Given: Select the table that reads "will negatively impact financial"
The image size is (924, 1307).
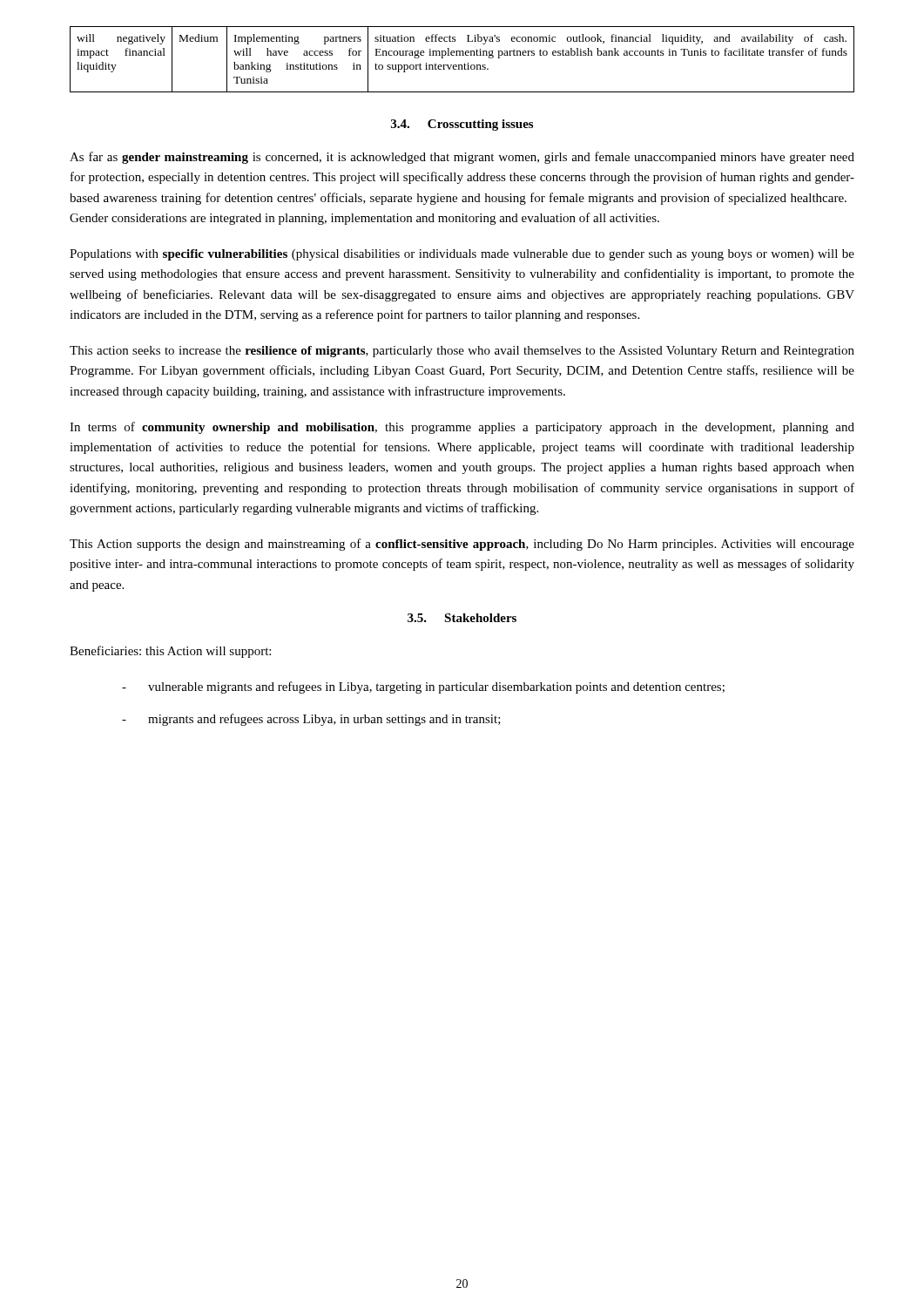Looking at the screenshot, I should pos(462,59).
